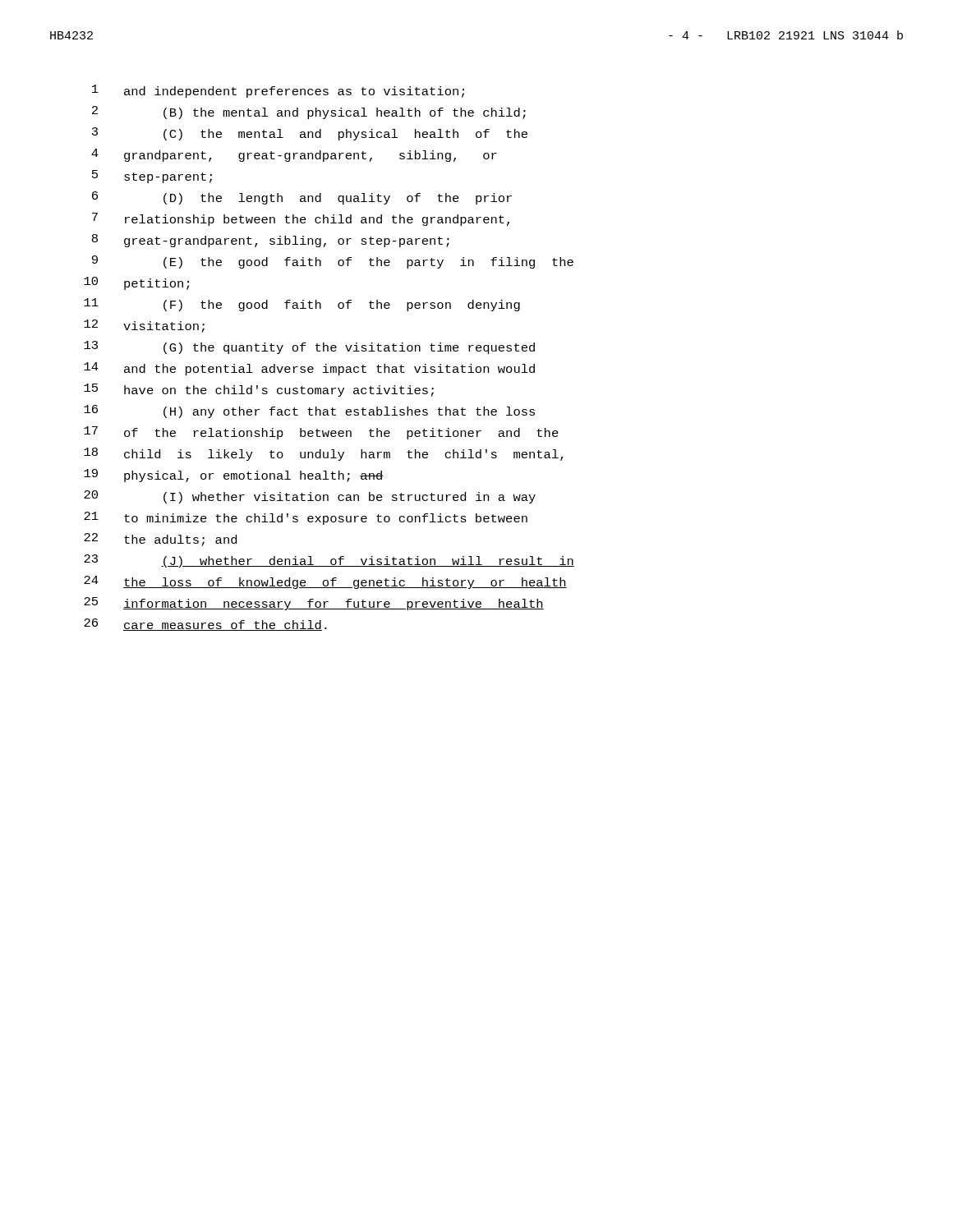Select the passage starting "23 (J) whether denial"

click(x=476, y=562)
